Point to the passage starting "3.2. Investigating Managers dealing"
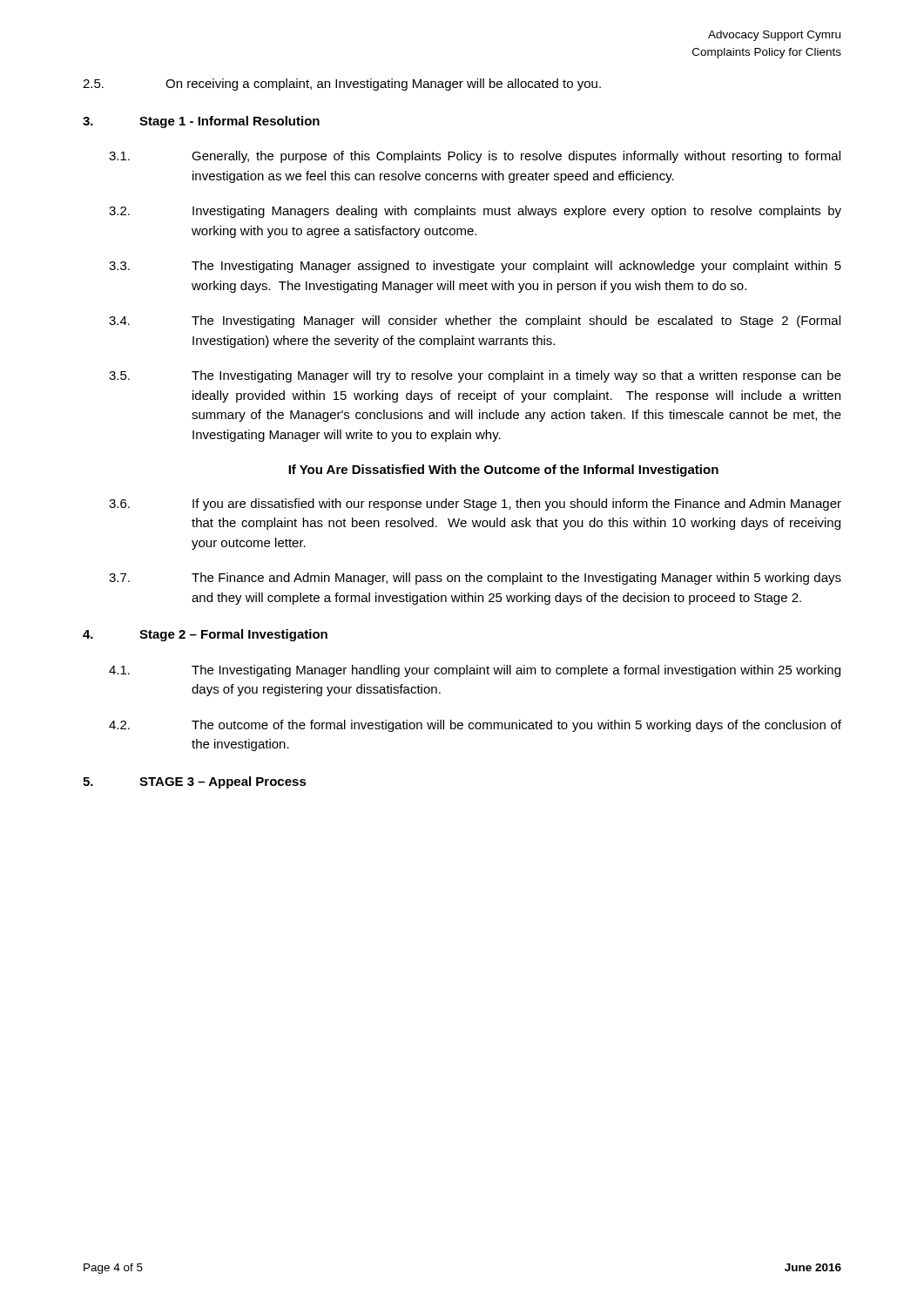924x1307 pixels. [x=462, y=221]
